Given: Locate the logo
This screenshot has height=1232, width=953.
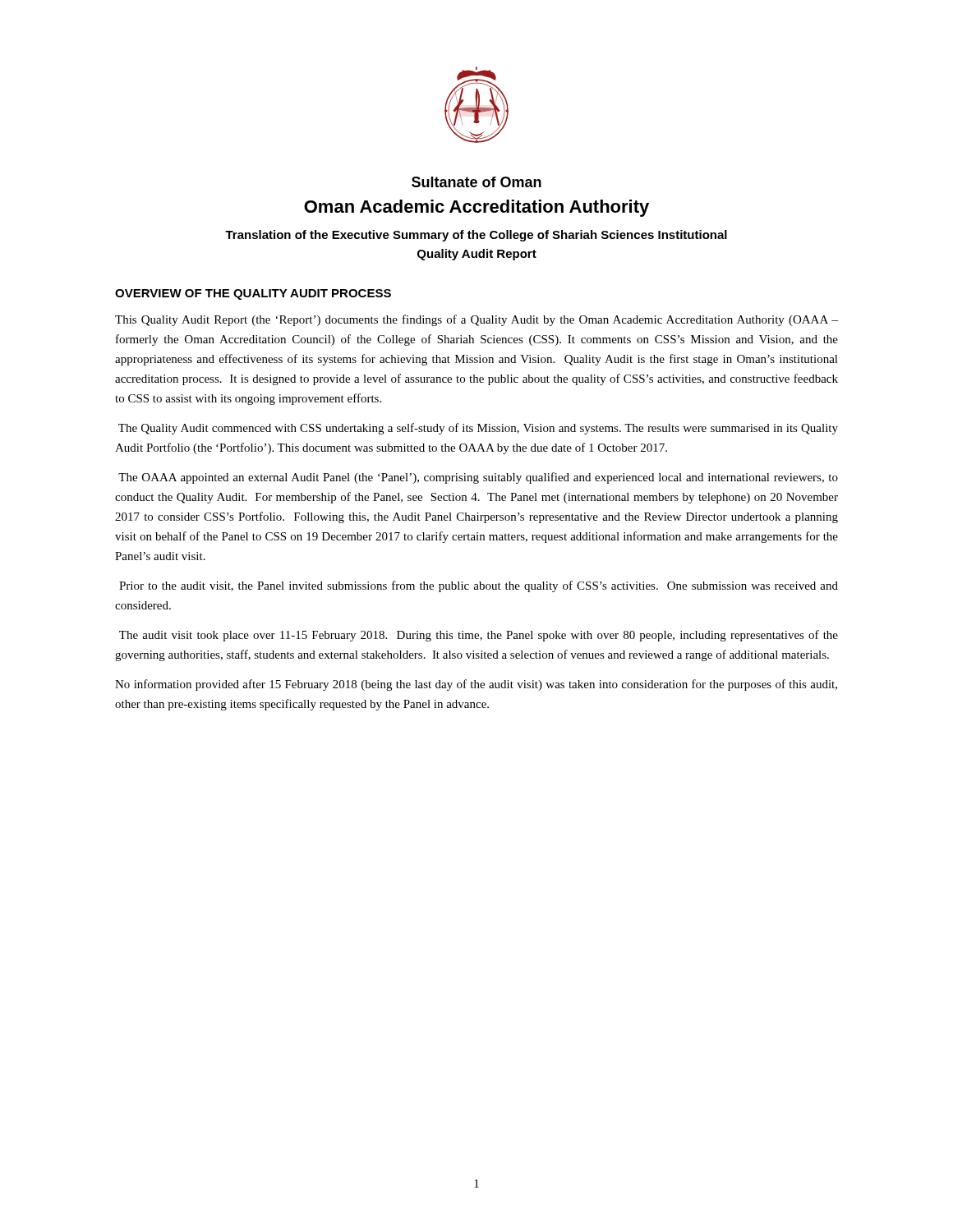Looking at the screenshot, I should (x=476, y=117).
